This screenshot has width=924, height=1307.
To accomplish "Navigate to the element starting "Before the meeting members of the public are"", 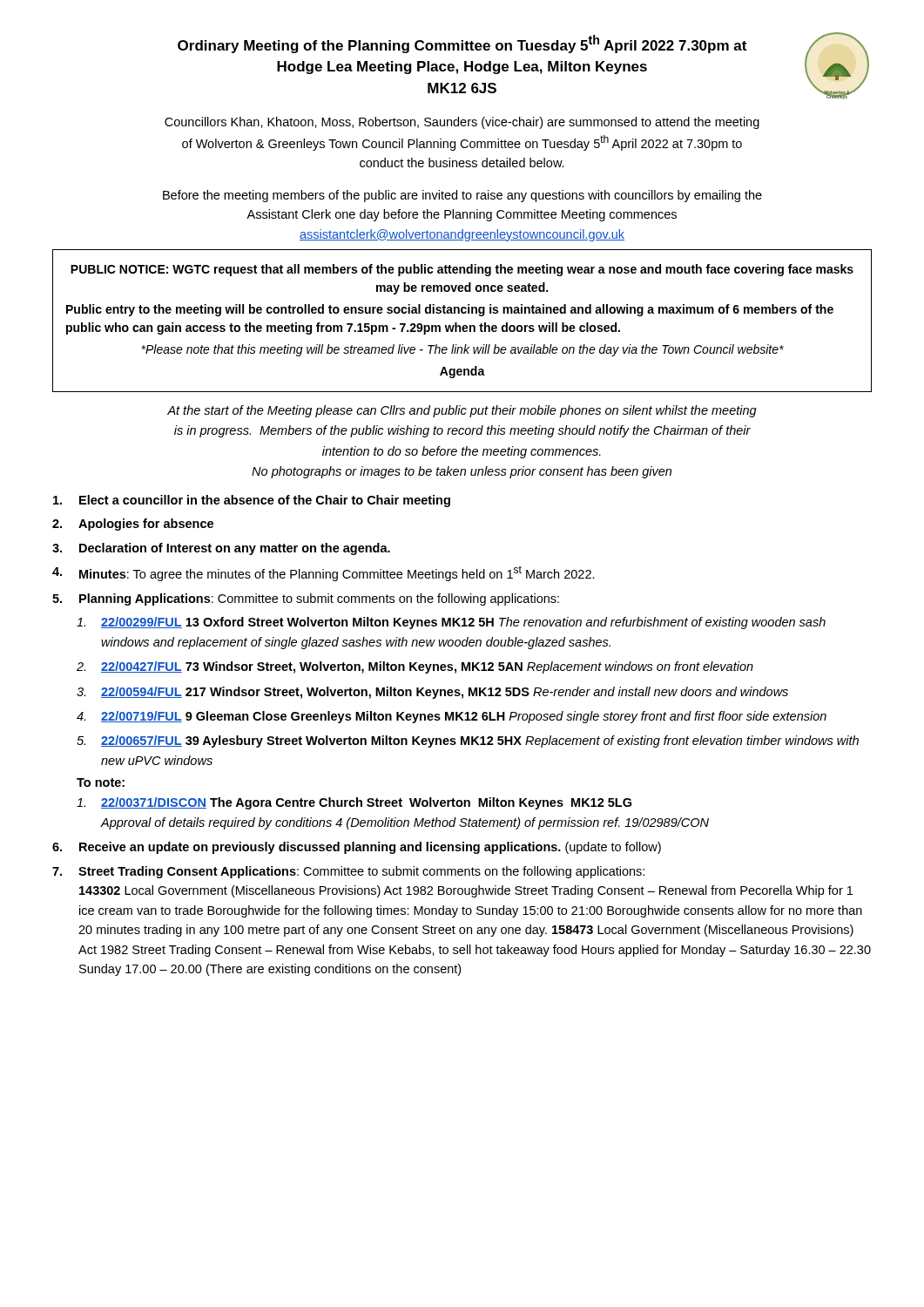I will click(x=462, y=215).
